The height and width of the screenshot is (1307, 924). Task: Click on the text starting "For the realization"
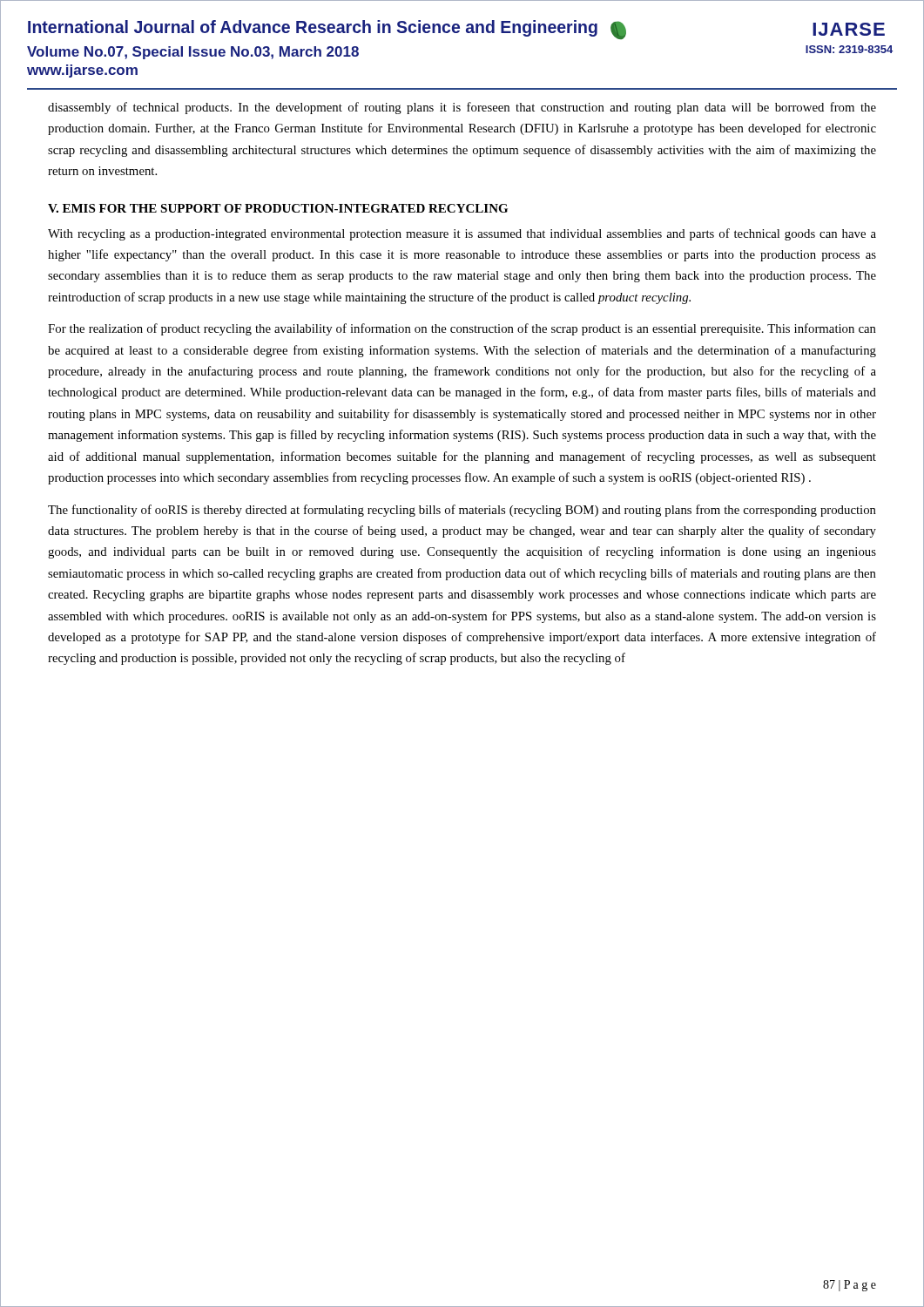tap(462, 403)
